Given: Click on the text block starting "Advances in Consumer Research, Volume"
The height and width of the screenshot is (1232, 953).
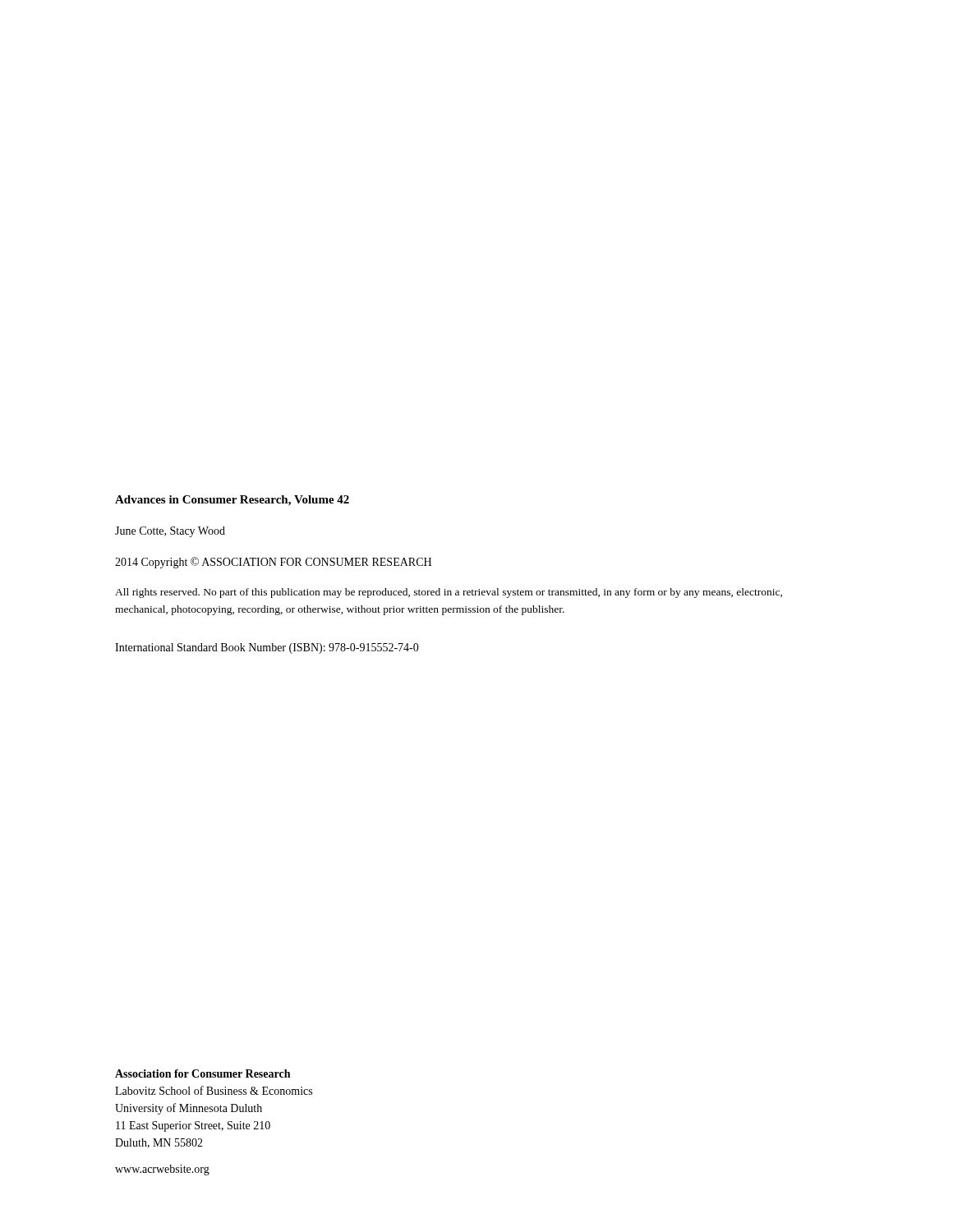Looking at the screenshot, I should point(232,501).
